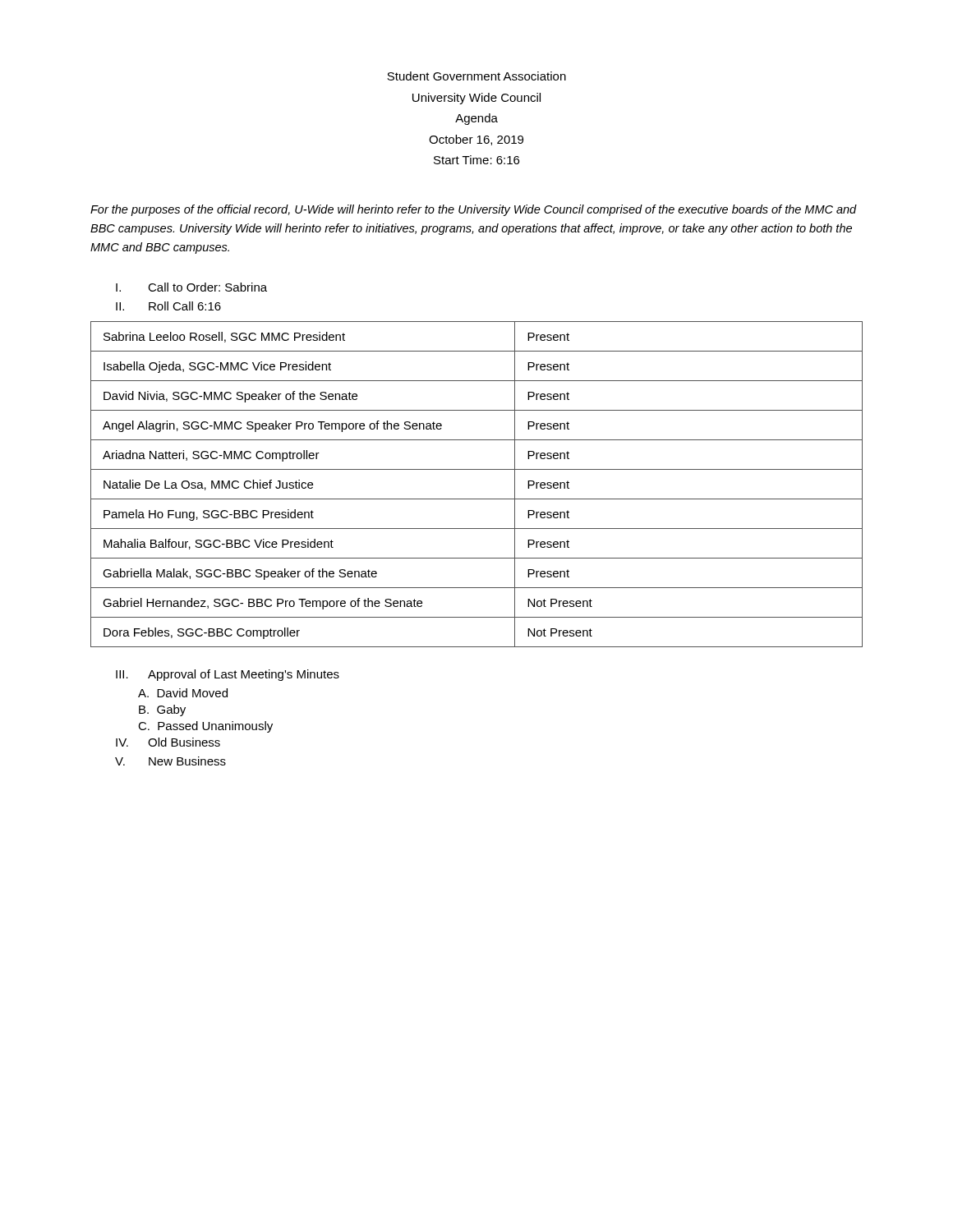Screen dimensions: 1232x953
Task: Click on the list item that says "IV. Old Business"
Action: pyautogui.click(x=168, y=742)
